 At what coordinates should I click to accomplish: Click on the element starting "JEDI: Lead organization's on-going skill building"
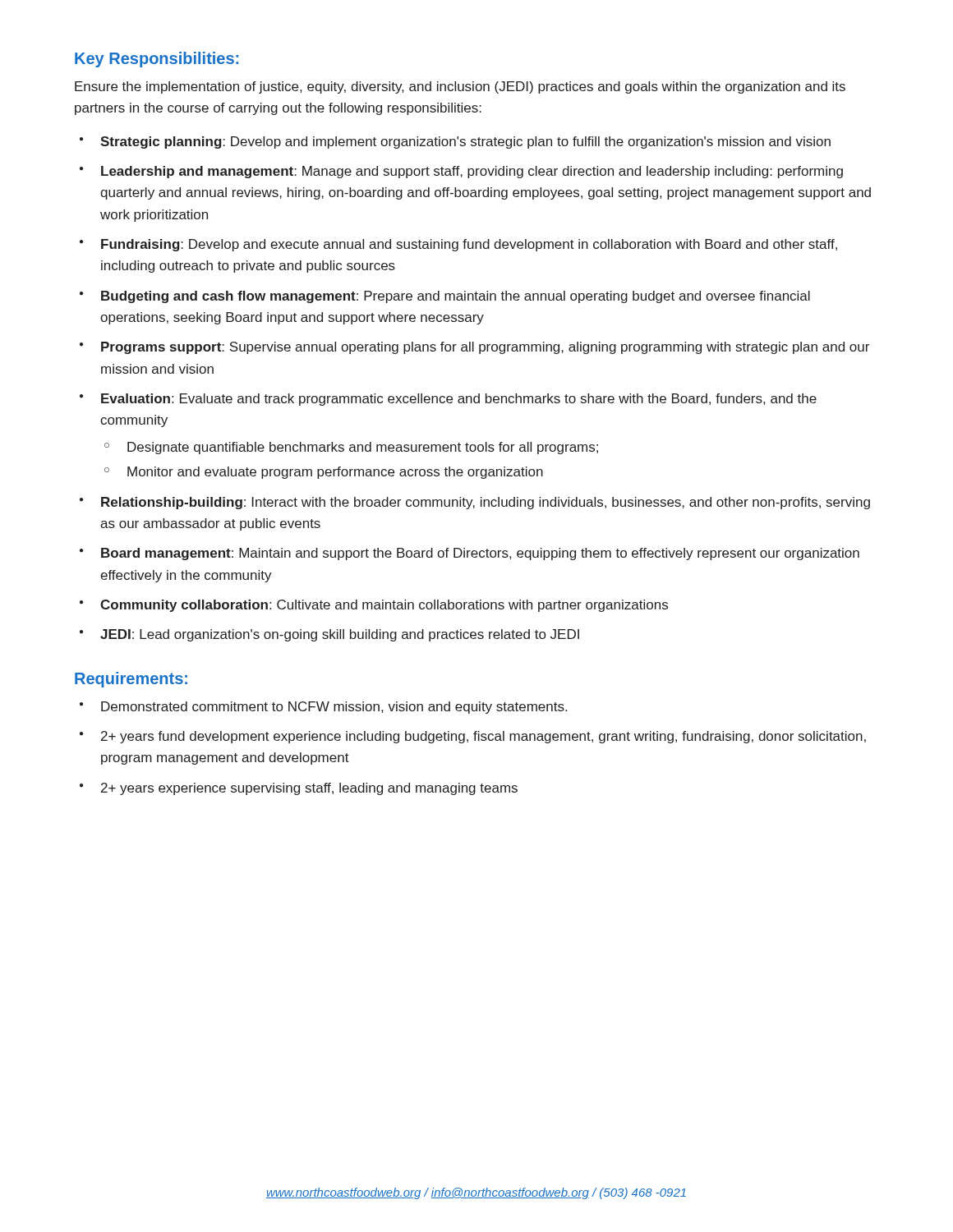pyautogui.click(x=340, y=635)
